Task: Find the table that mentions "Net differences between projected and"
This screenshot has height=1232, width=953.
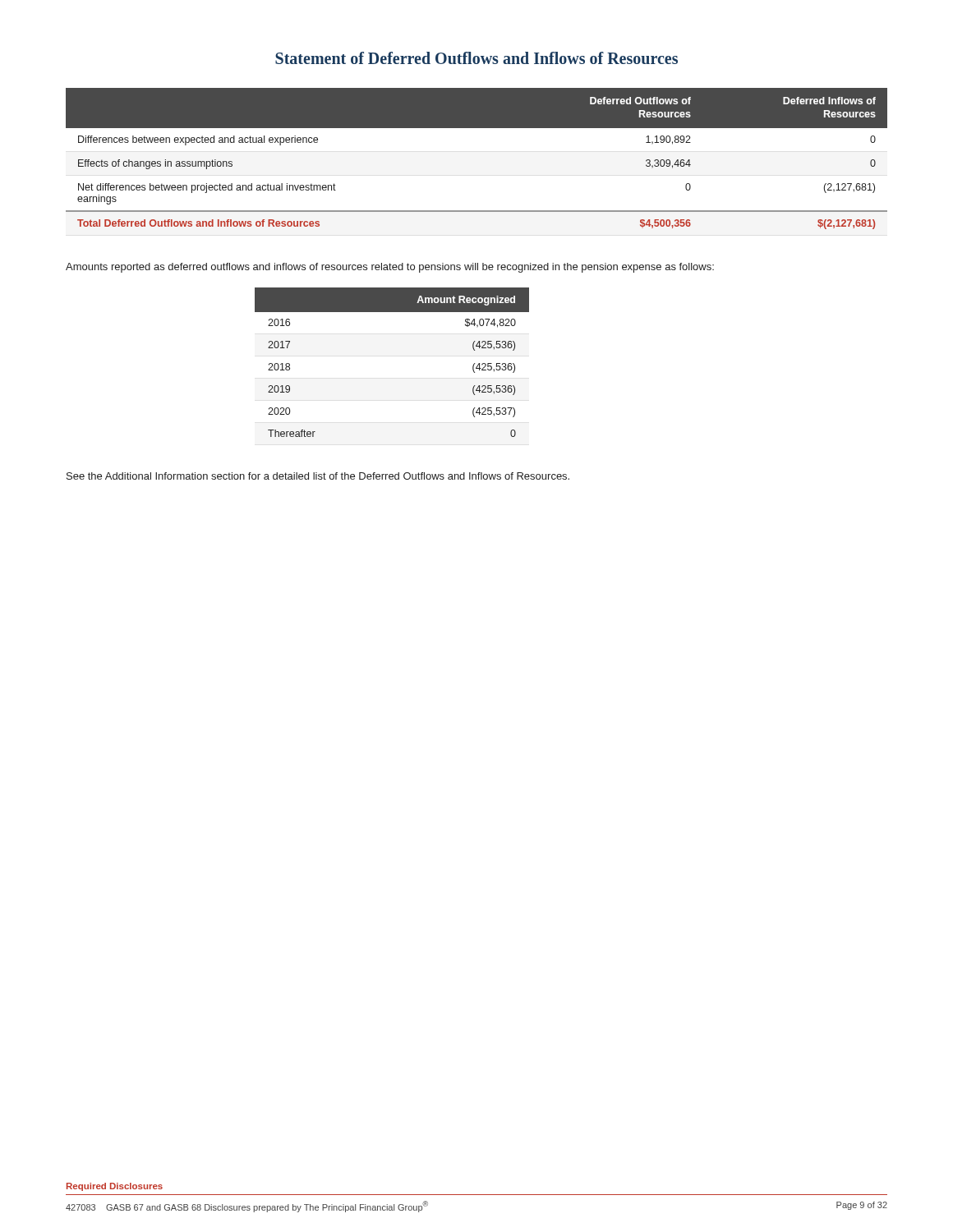Action: tap(476, 162)
